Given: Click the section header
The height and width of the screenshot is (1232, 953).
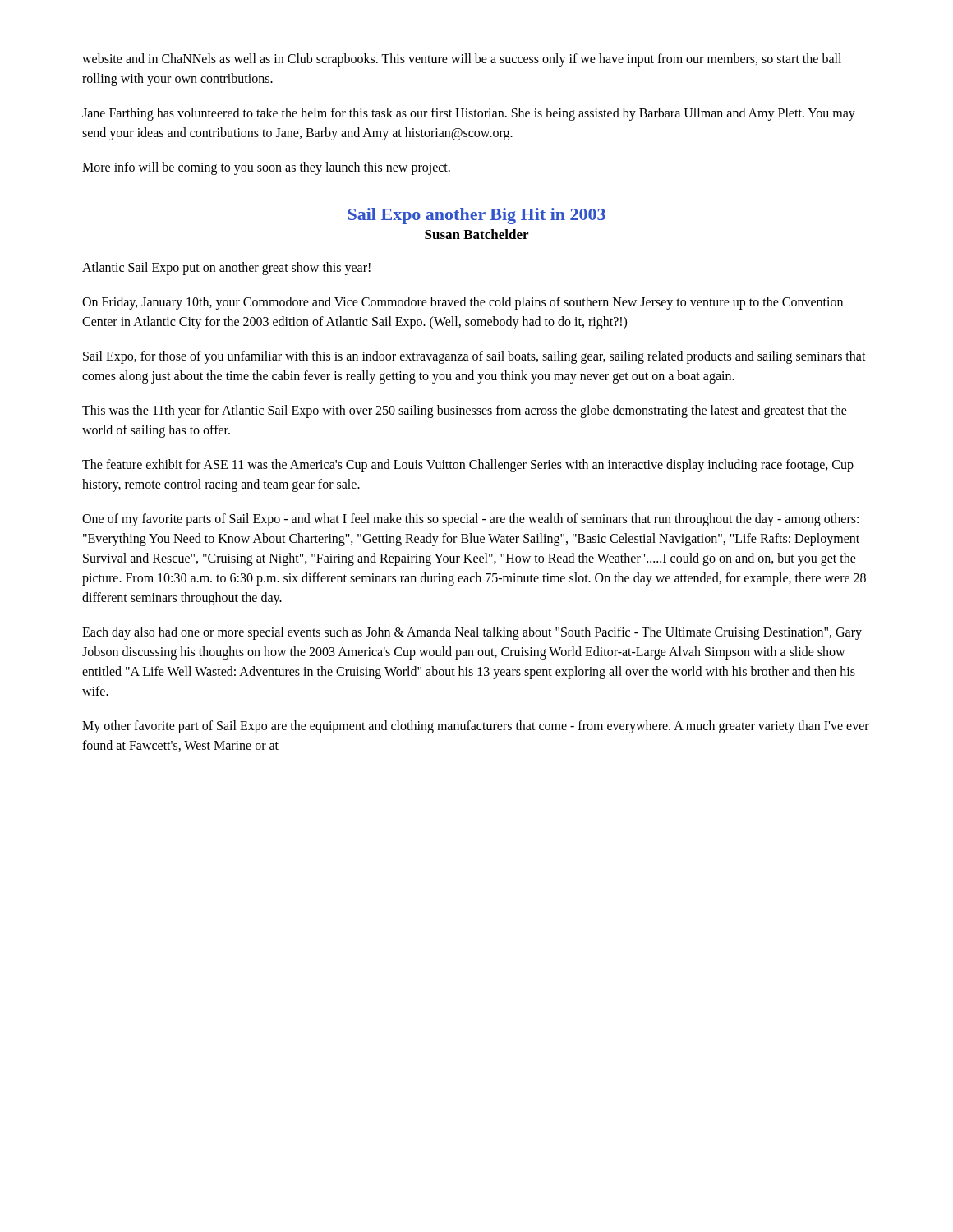Looking at the screenshot, I should (476, 223).
